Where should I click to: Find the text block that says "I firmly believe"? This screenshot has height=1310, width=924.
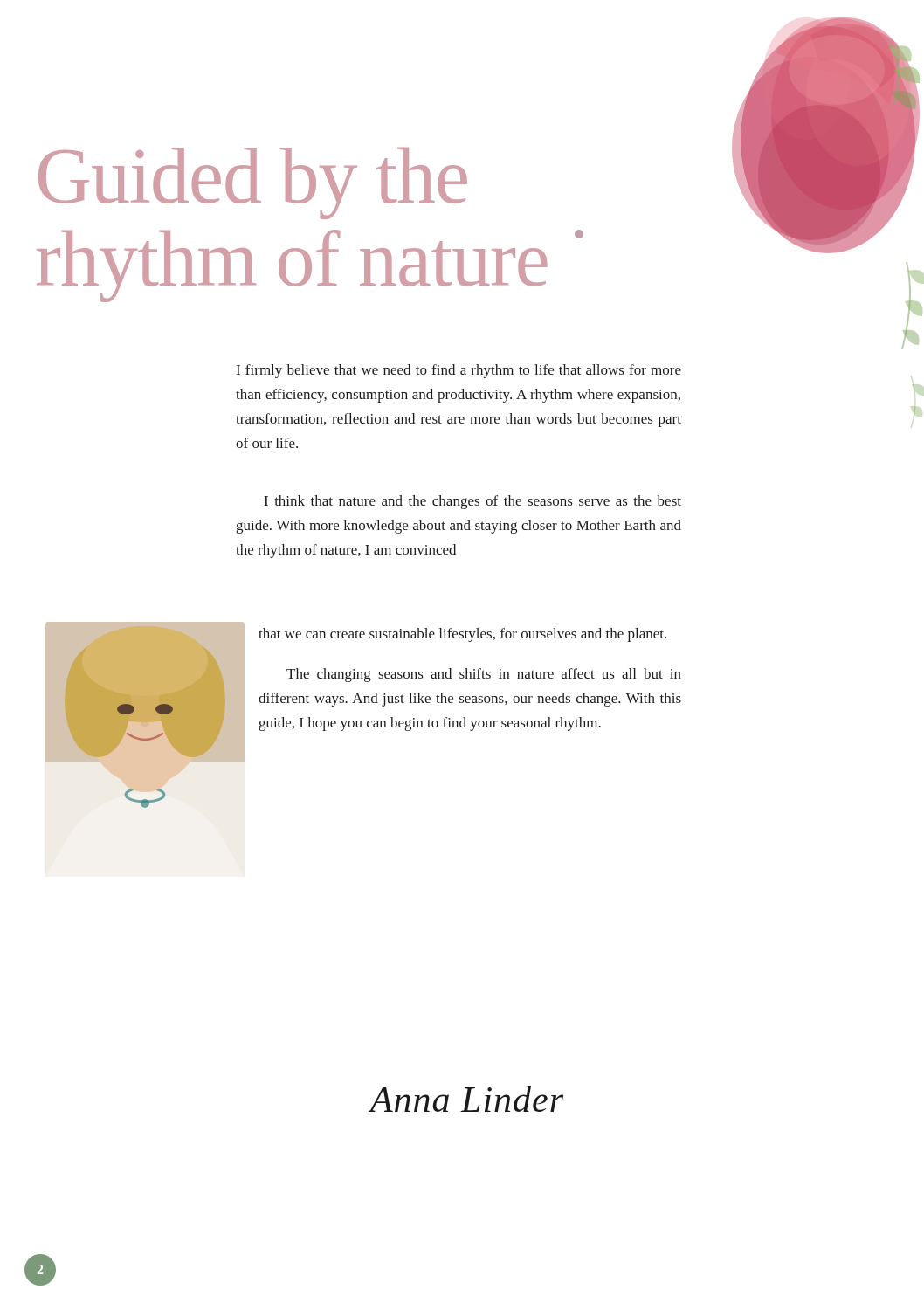458,407
